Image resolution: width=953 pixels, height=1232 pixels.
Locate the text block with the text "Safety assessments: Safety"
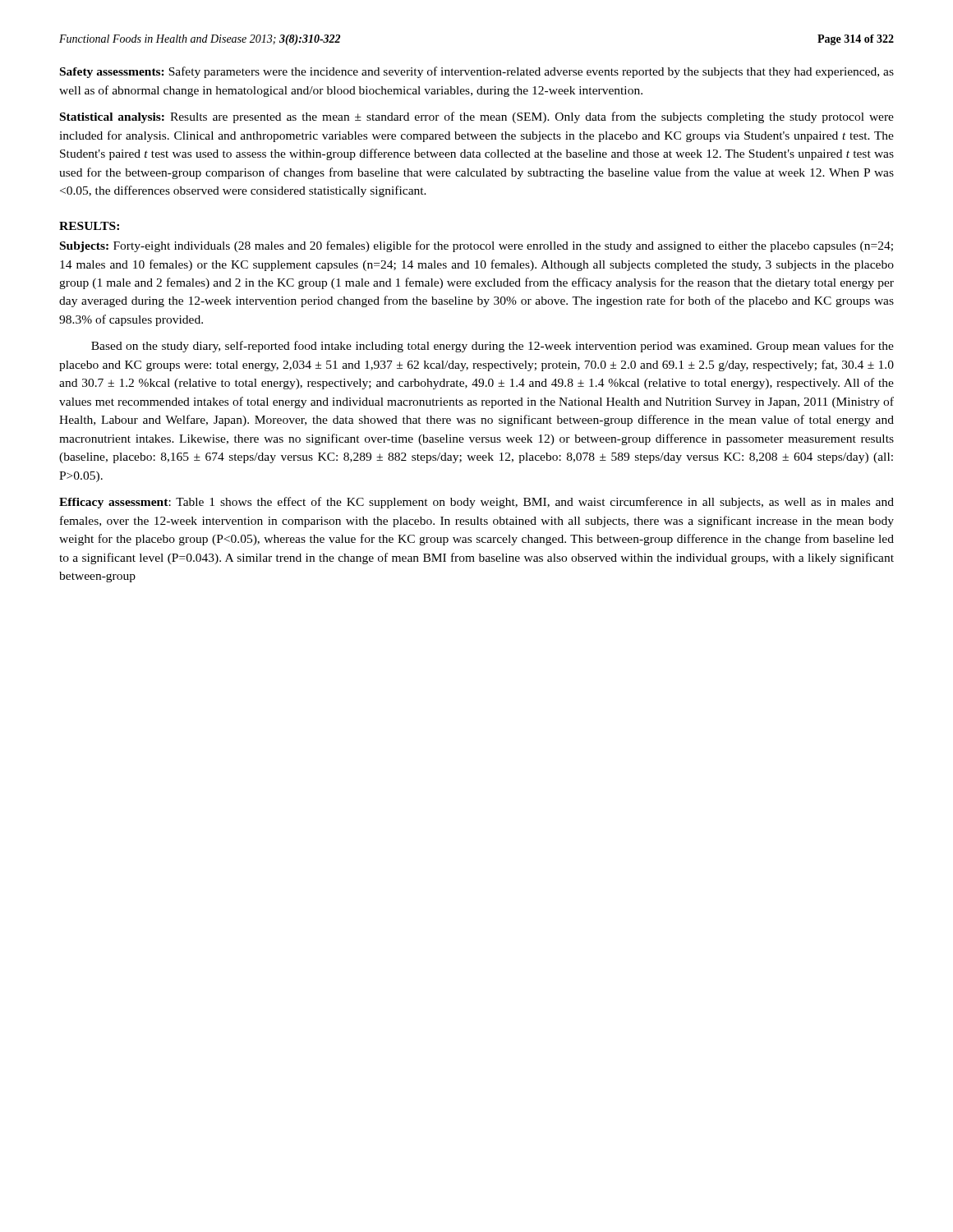476,81
